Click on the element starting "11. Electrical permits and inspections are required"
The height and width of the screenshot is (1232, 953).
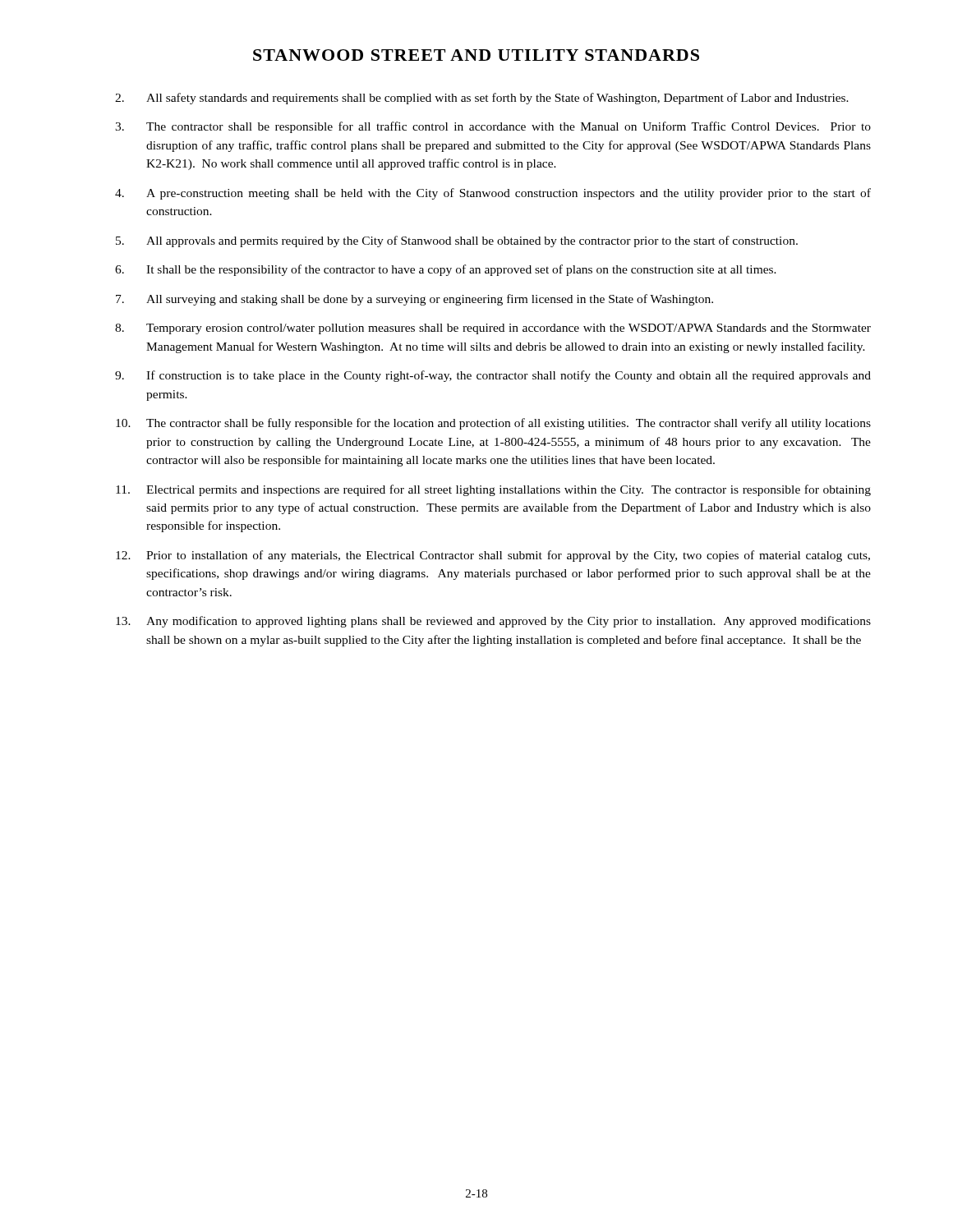pyautogui.click(x=493, y=508)
